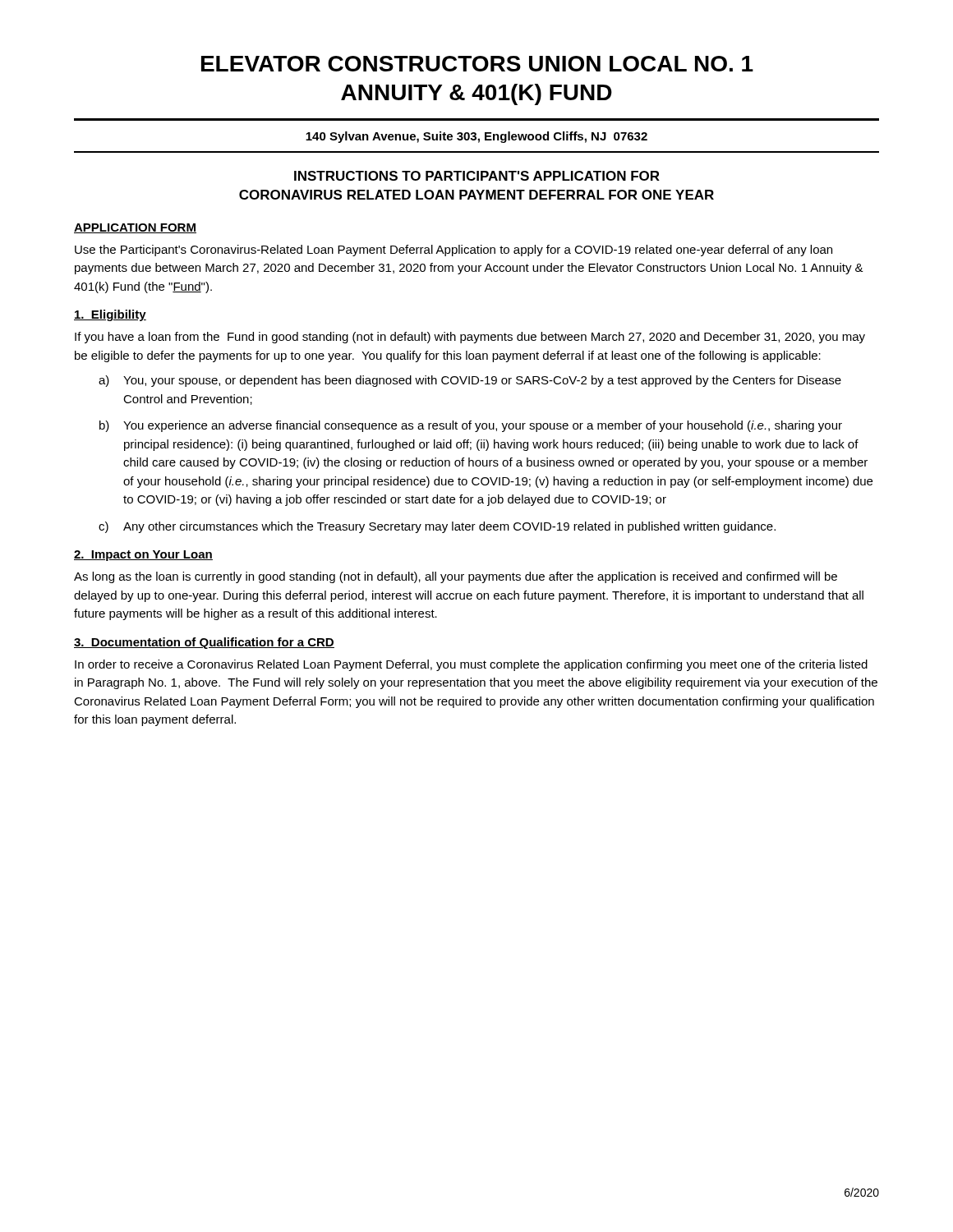This screenshot has height=1232, width=953.
Task: Locate the element starting "INSTRUCTIONS TO PARTICIPANT'S APPLICATION FORCORONAVIRUS RELATED"
Action: coord(476,186)
